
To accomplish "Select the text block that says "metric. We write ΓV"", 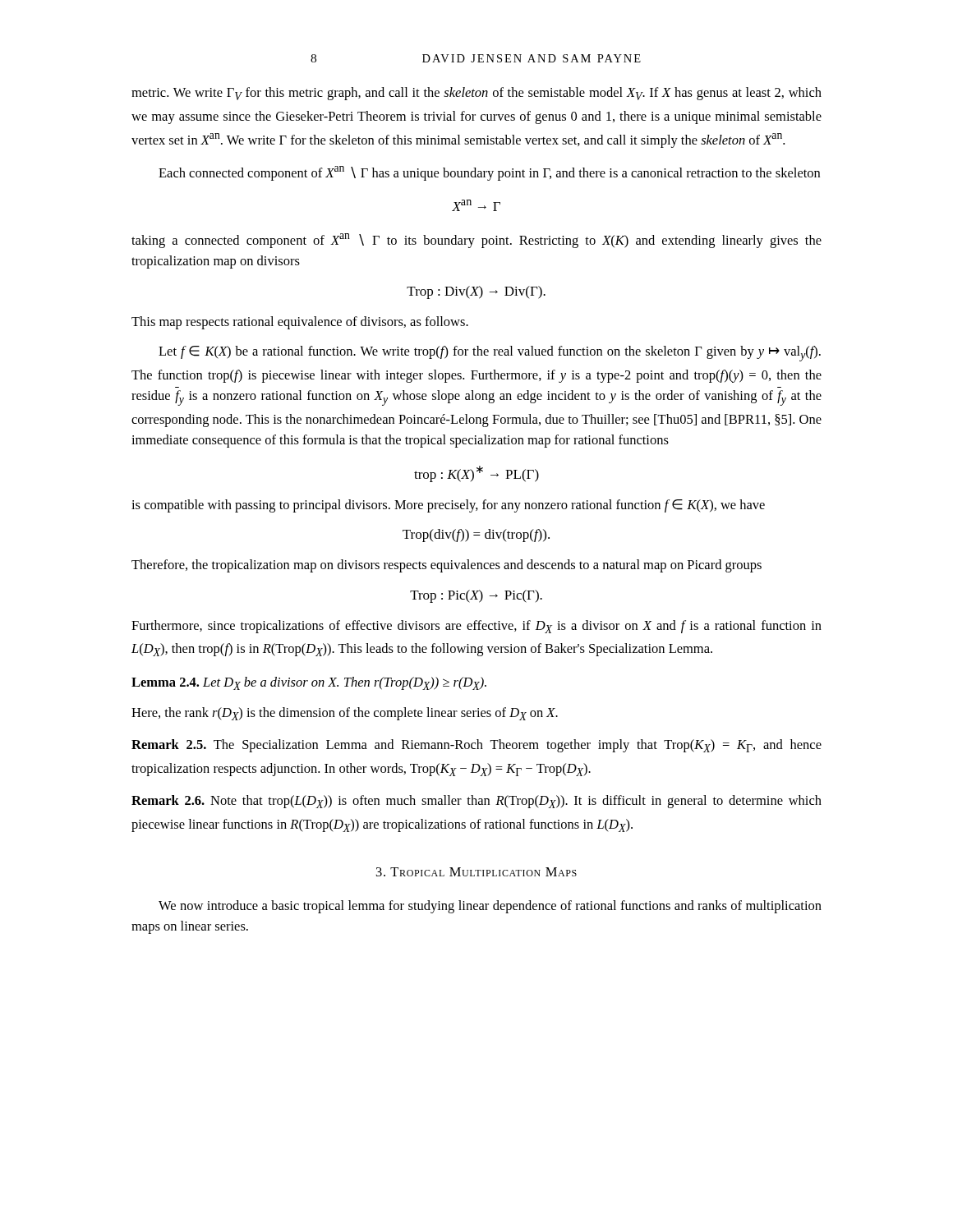I will click(476, 116).
